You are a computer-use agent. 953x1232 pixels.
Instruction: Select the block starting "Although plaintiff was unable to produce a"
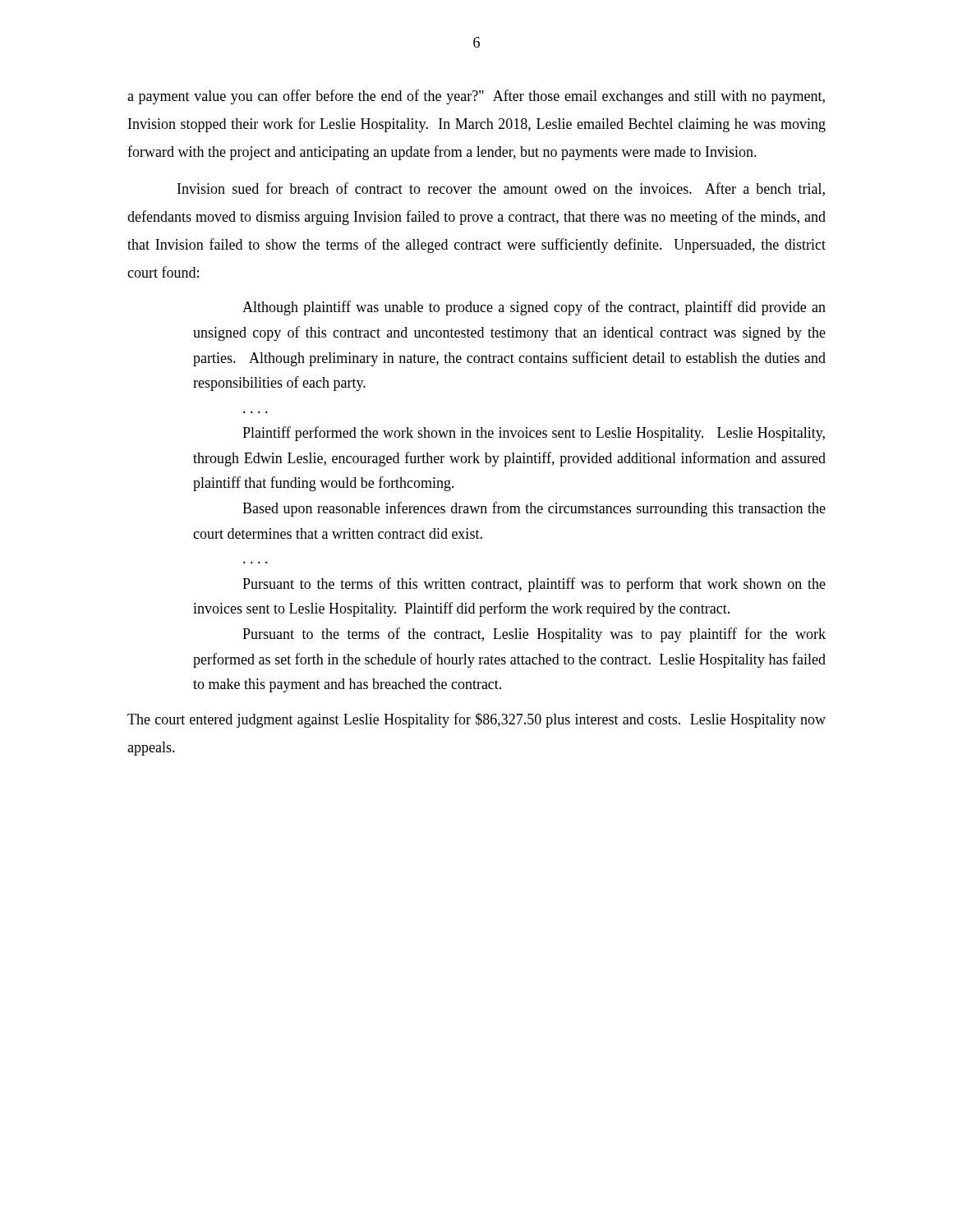click(x=509, y=496)
